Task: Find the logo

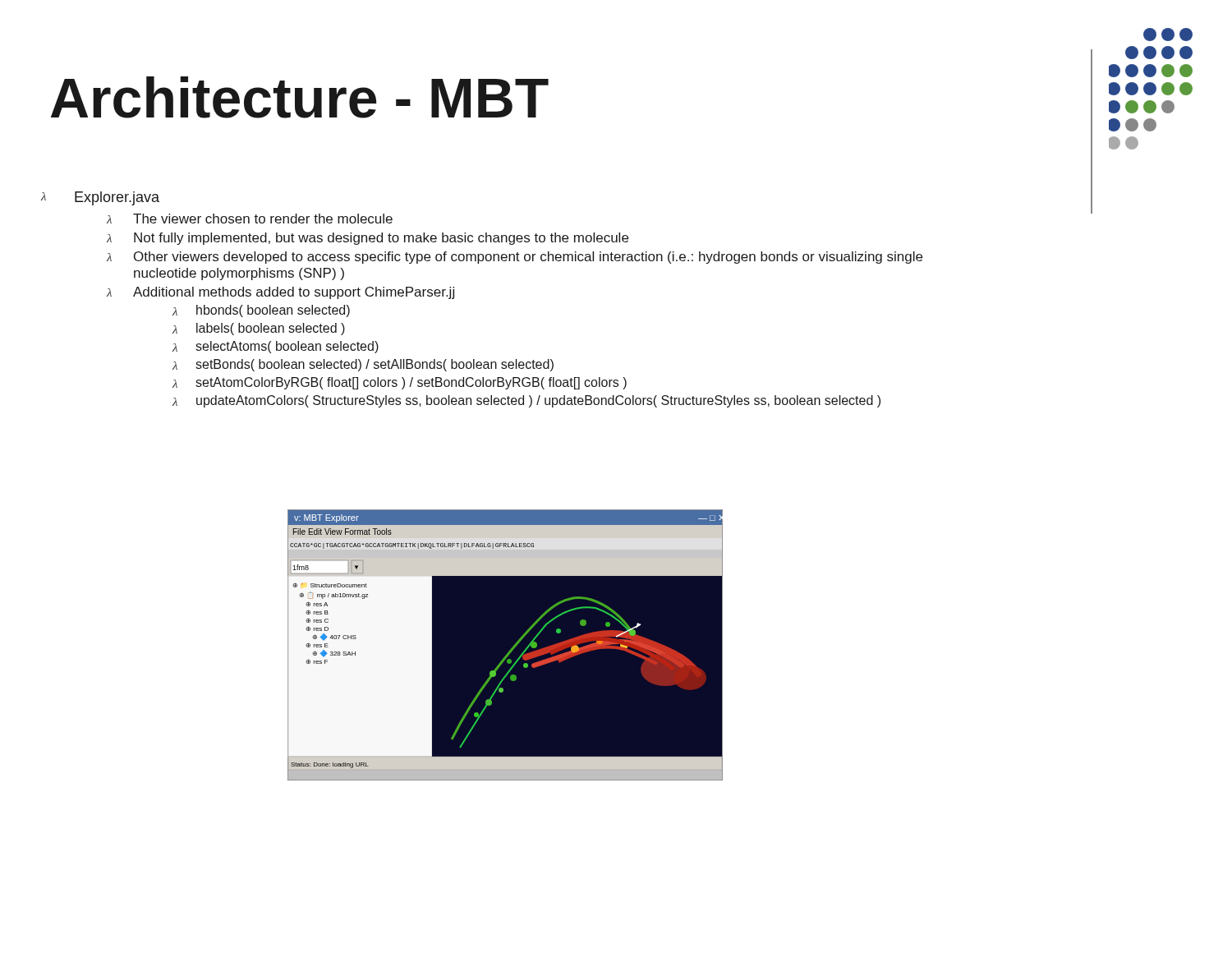Action: [x=1158, y=90]
